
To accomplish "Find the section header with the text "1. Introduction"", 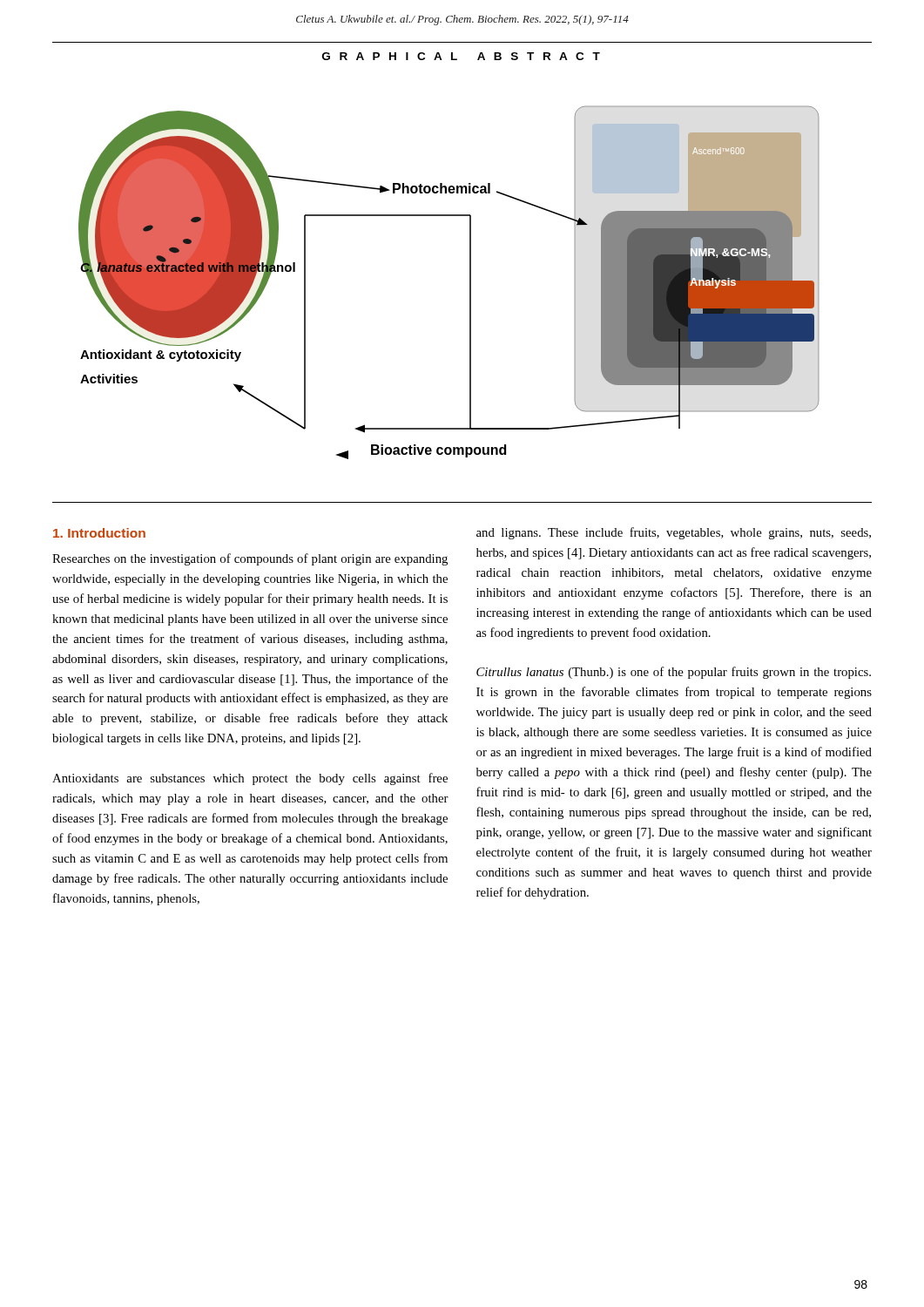I will coord(99,533).
